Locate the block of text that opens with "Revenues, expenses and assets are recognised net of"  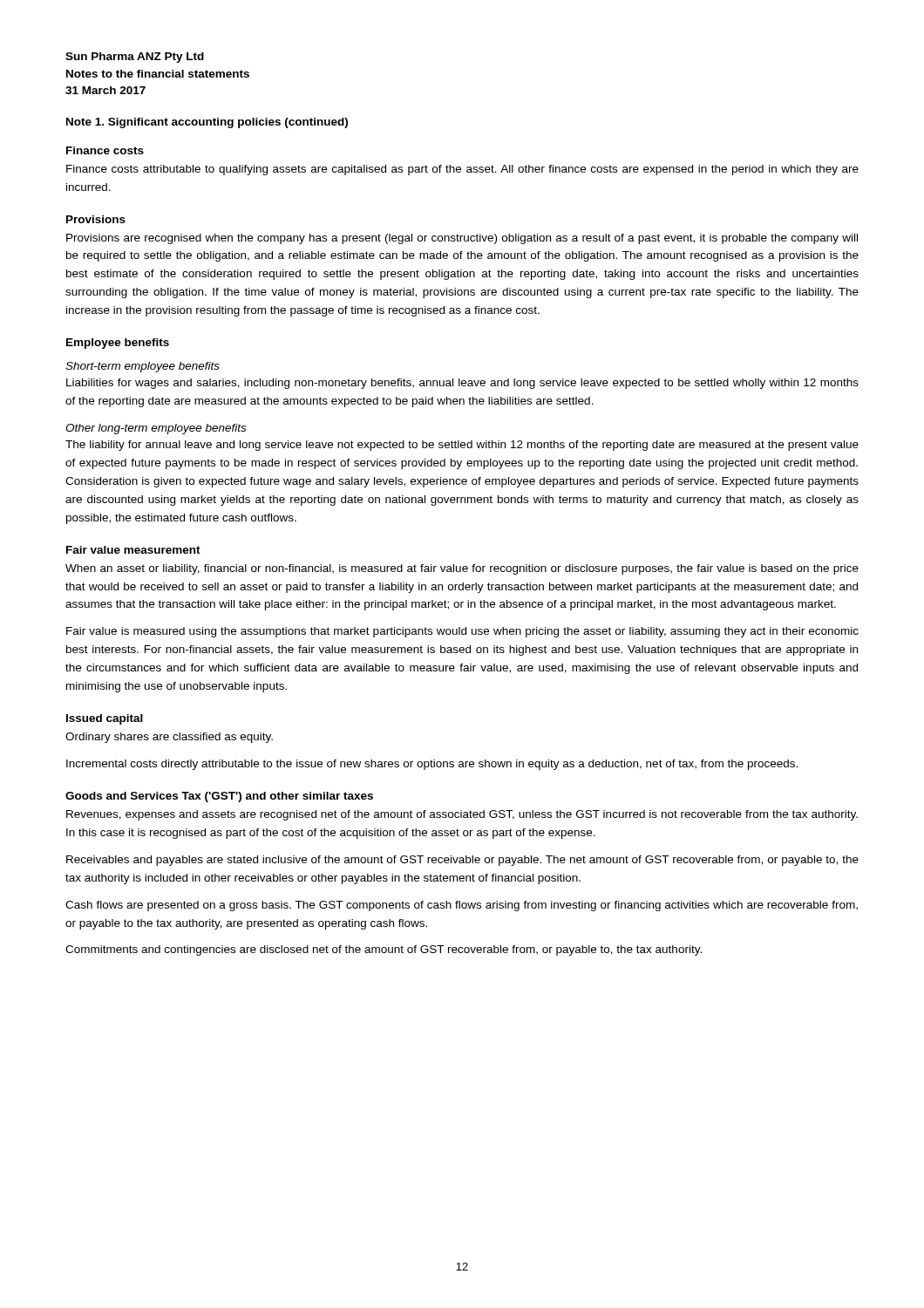[x=462, y=823]
